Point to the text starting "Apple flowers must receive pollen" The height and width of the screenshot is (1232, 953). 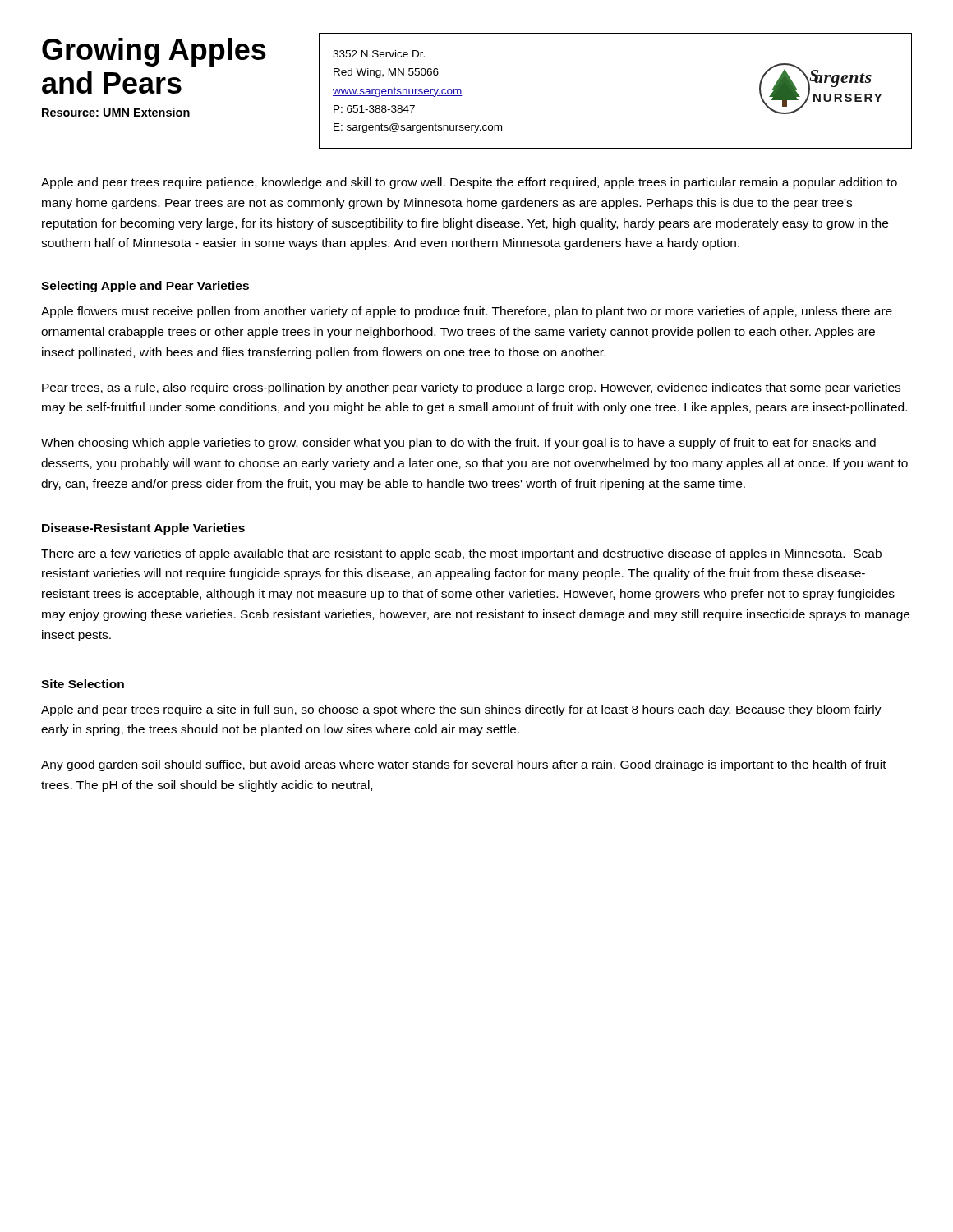point(467,331)
